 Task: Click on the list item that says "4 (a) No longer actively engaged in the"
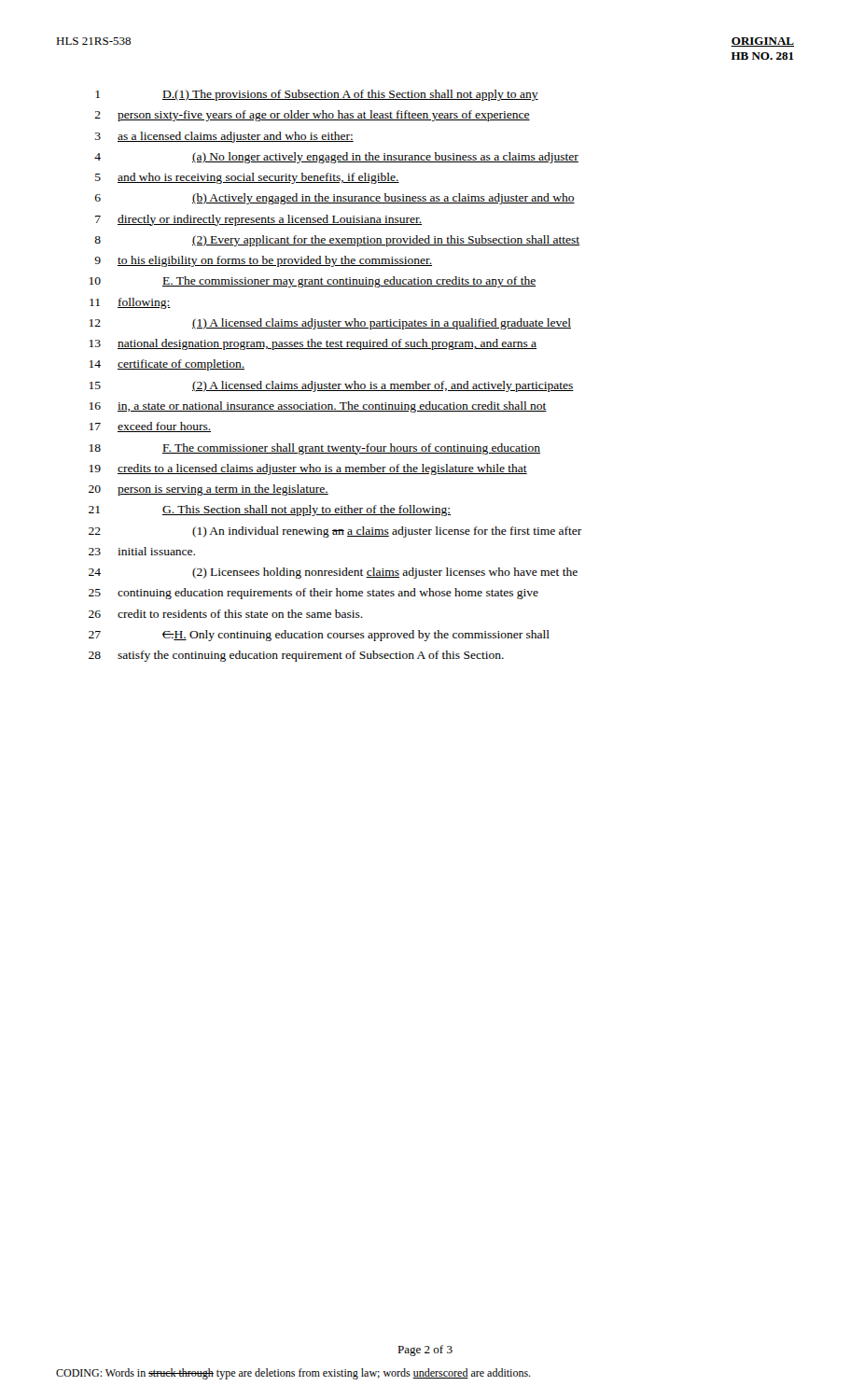tap(425, 157)
